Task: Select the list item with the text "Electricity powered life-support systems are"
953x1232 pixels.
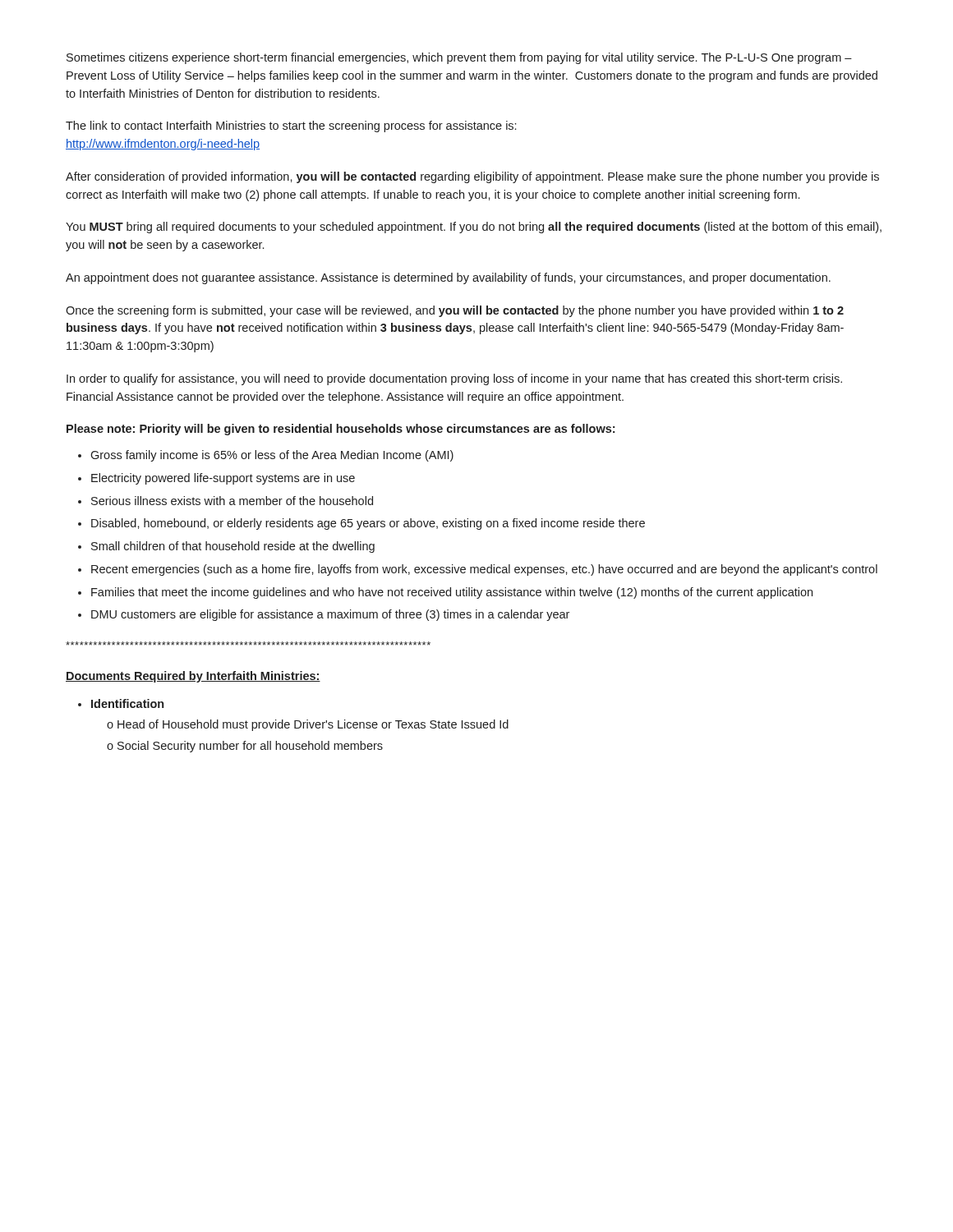Action: coord(223,478)
